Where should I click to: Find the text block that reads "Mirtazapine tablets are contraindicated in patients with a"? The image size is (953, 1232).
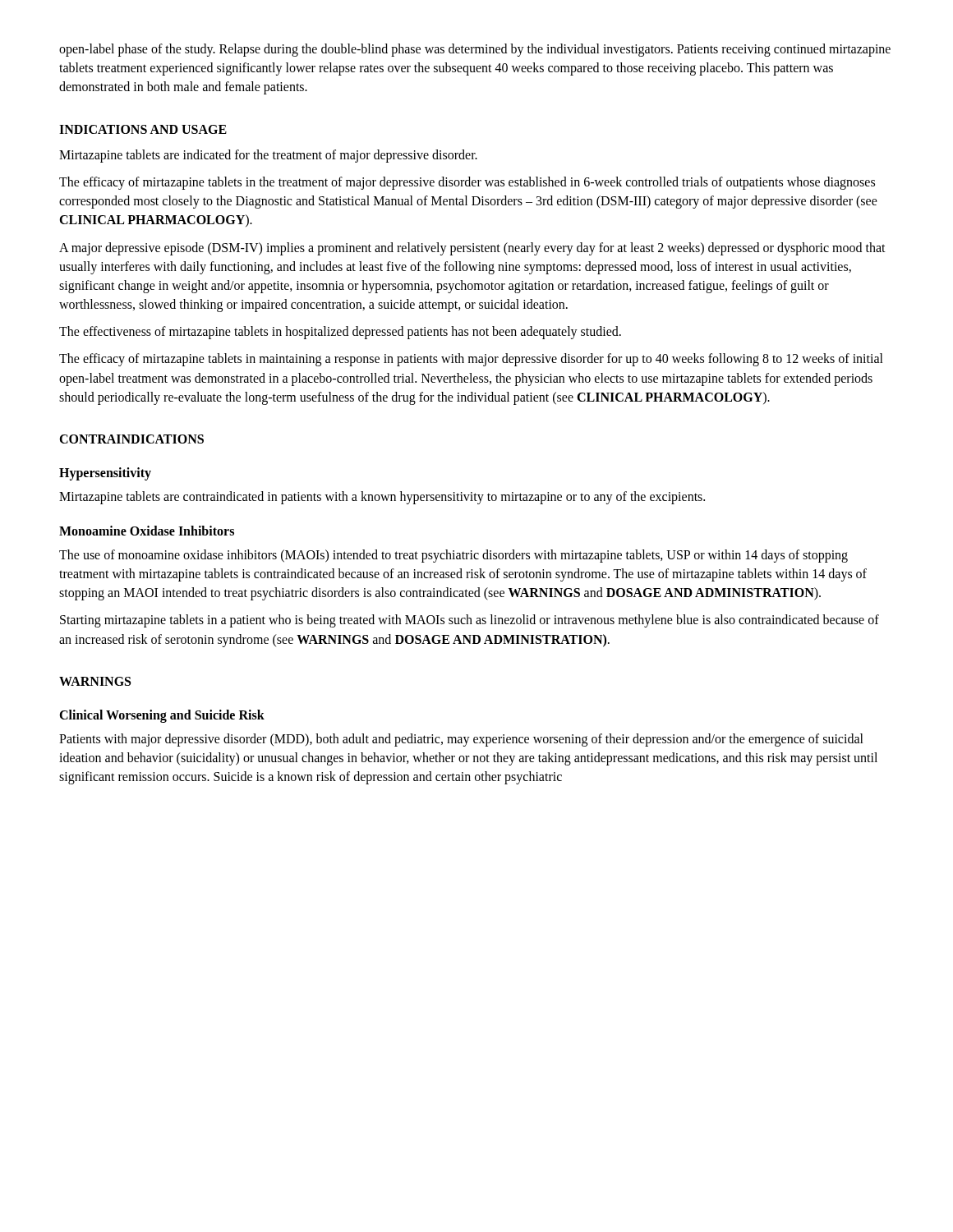click(476, 497)
